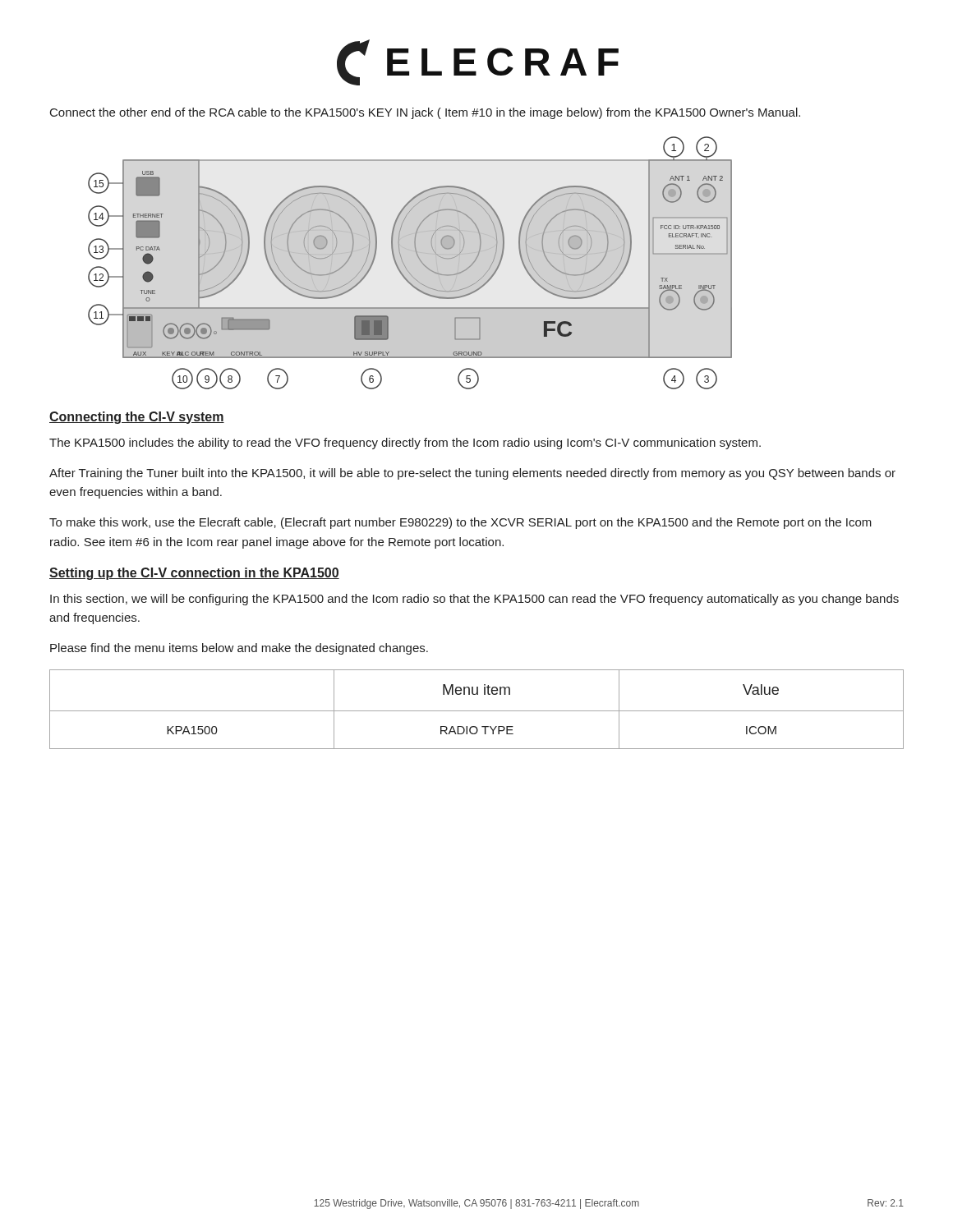953x1232 pixels.
Task: Locate the passage starting "Connect the other"
Action: tap(425, 112)
